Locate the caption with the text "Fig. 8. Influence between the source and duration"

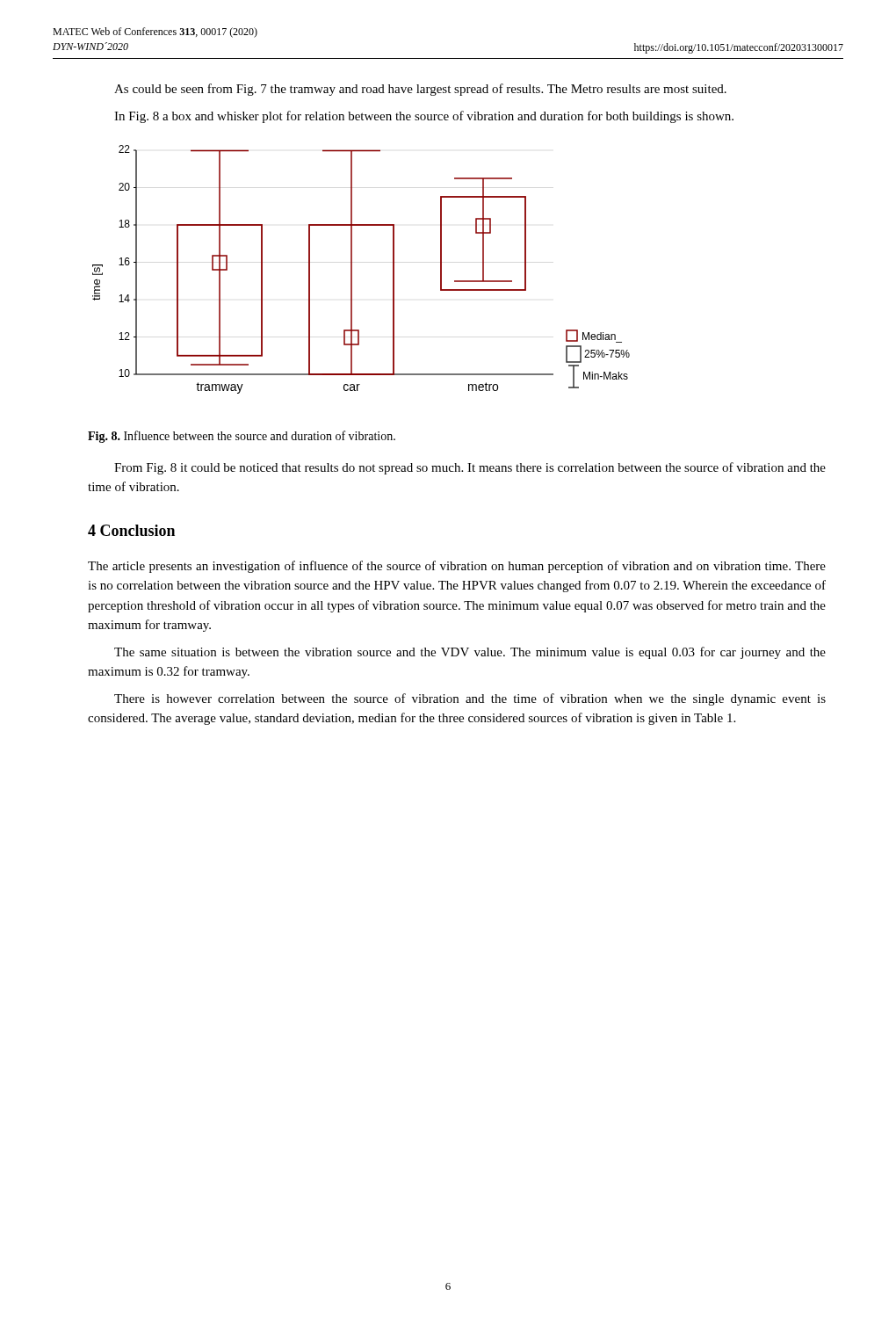[x=242, y=436]
